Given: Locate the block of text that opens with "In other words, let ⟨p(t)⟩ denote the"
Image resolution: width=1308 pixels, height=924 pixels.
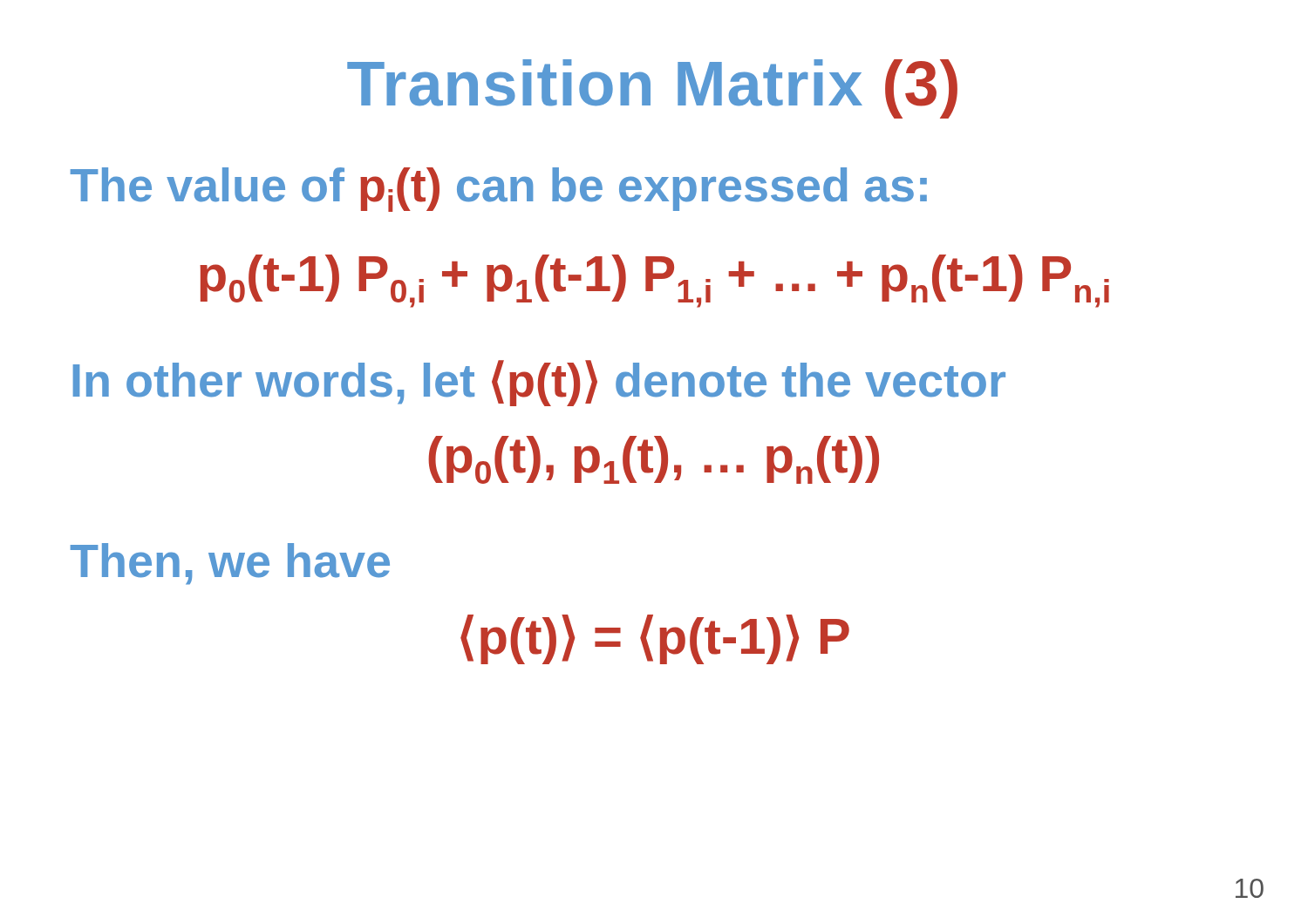Looking at the screenshot, I should pos(538,380).
